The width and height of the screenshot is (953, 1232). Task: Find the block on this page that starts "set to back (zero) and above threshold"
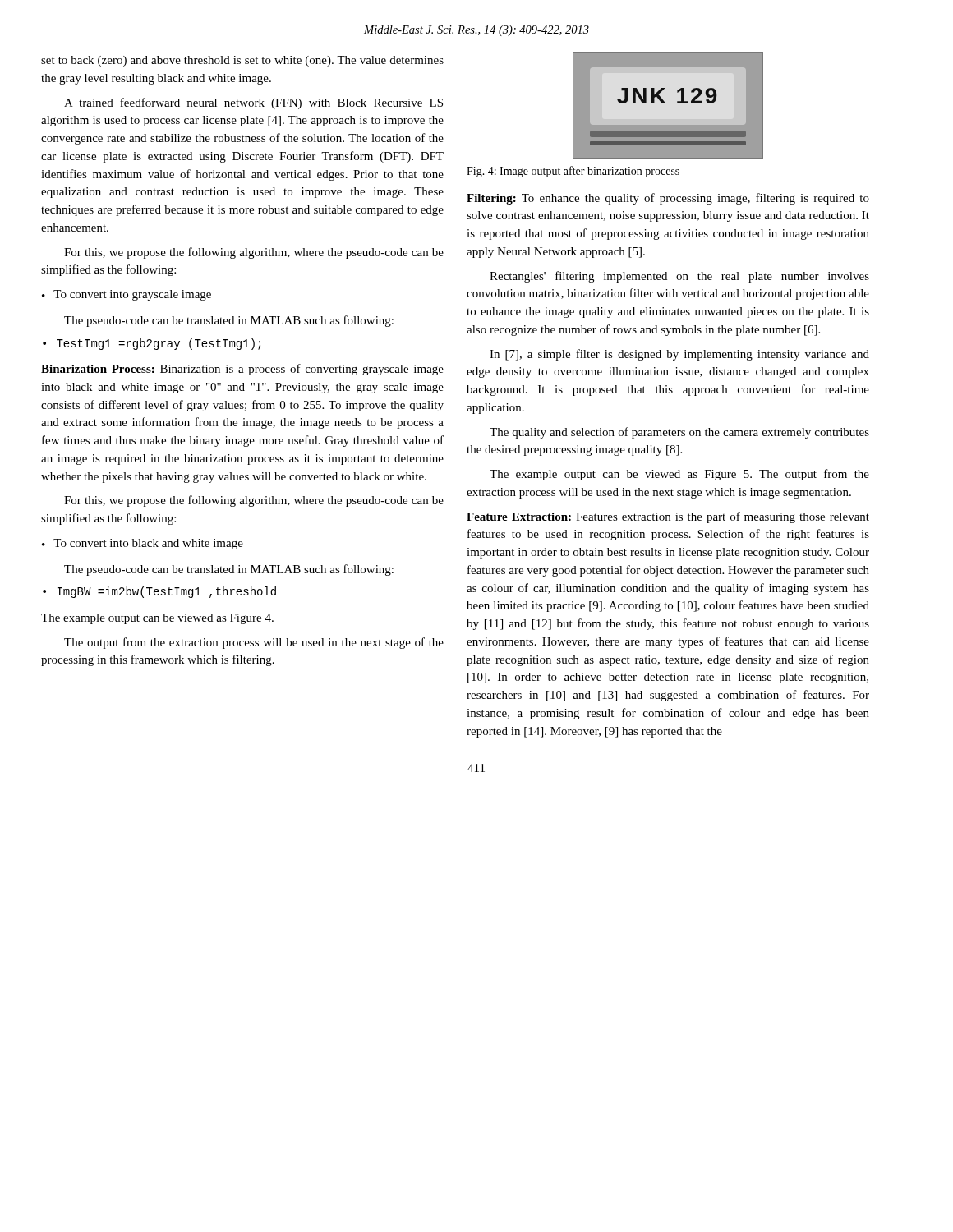242,70
